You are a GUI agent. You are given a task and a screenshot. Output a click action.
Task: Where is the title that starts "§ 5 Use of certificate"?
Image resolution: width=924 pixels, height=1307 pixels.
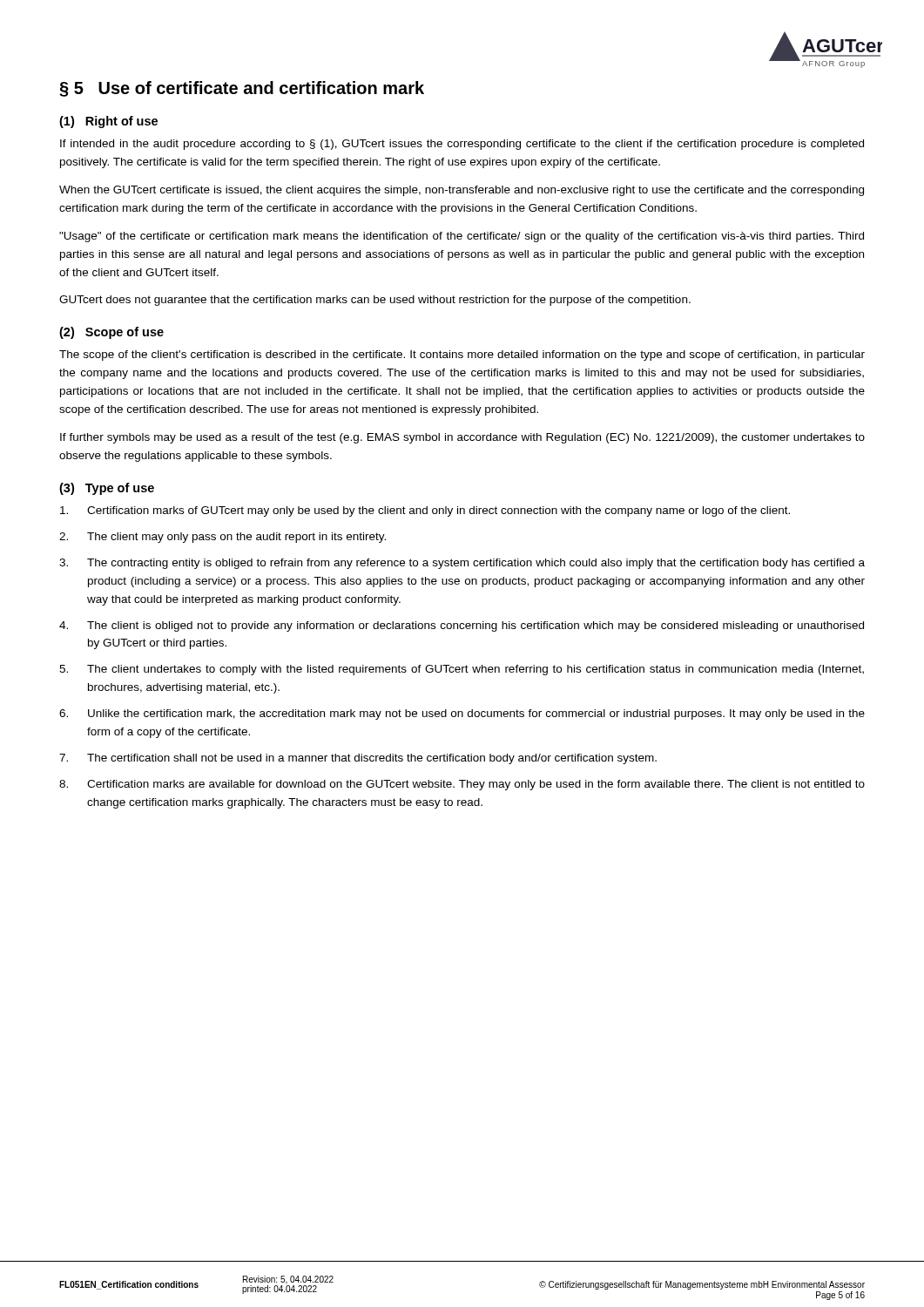[x=242, y=88]
